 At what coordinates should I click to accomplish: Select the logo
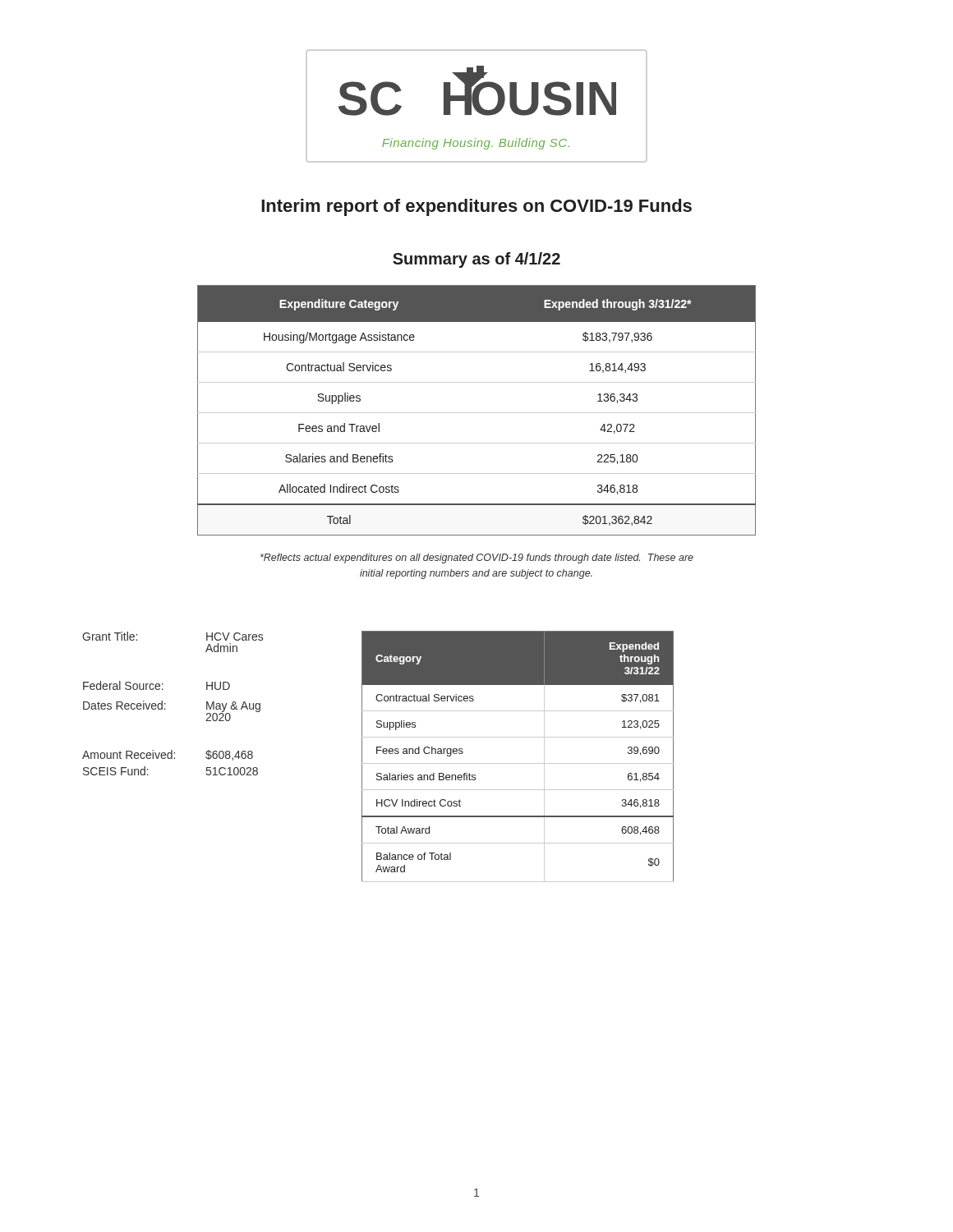tap(476, 81)
